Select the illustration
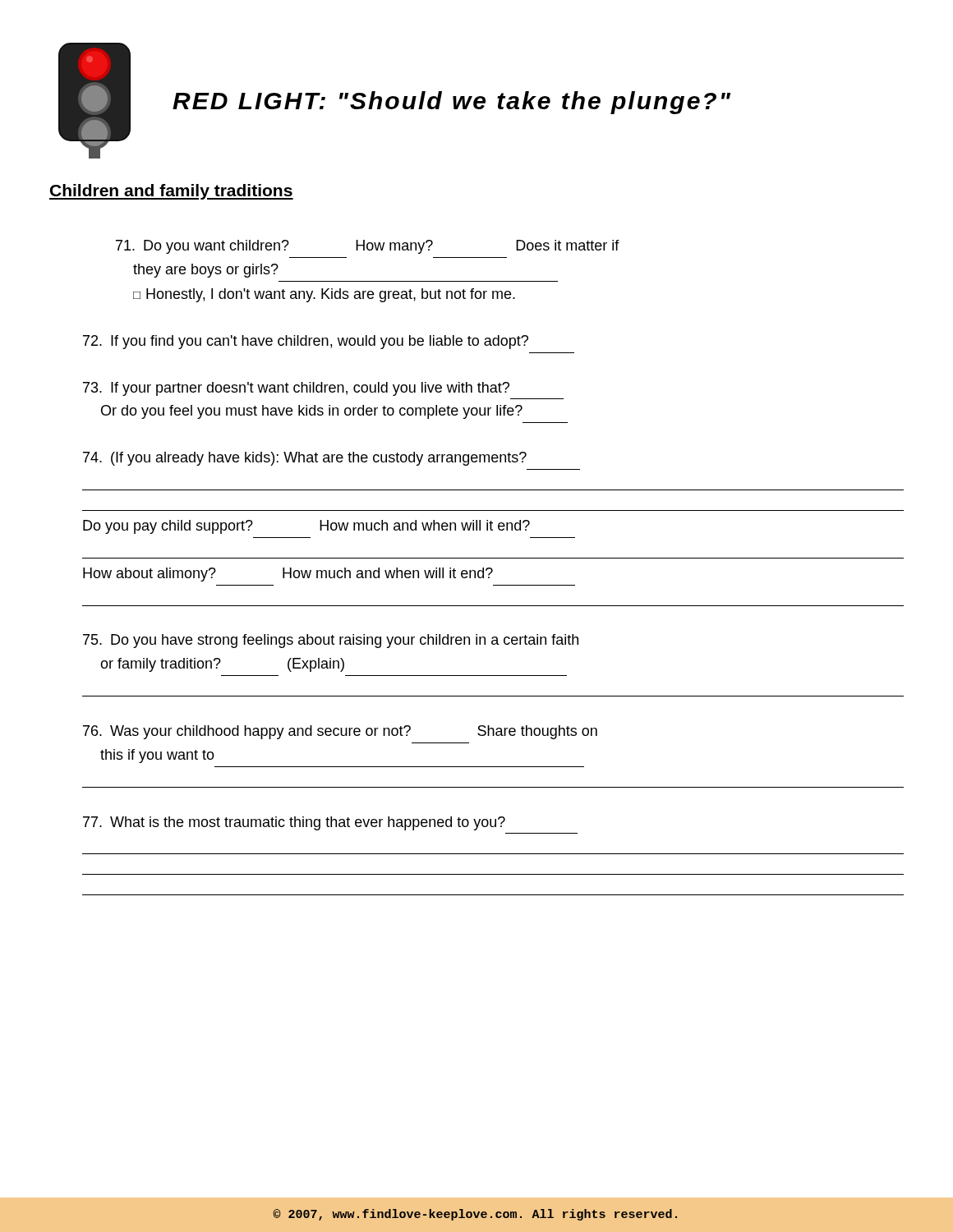Image resolution: width=953 pixels, height=1232 pixels. 94,101
